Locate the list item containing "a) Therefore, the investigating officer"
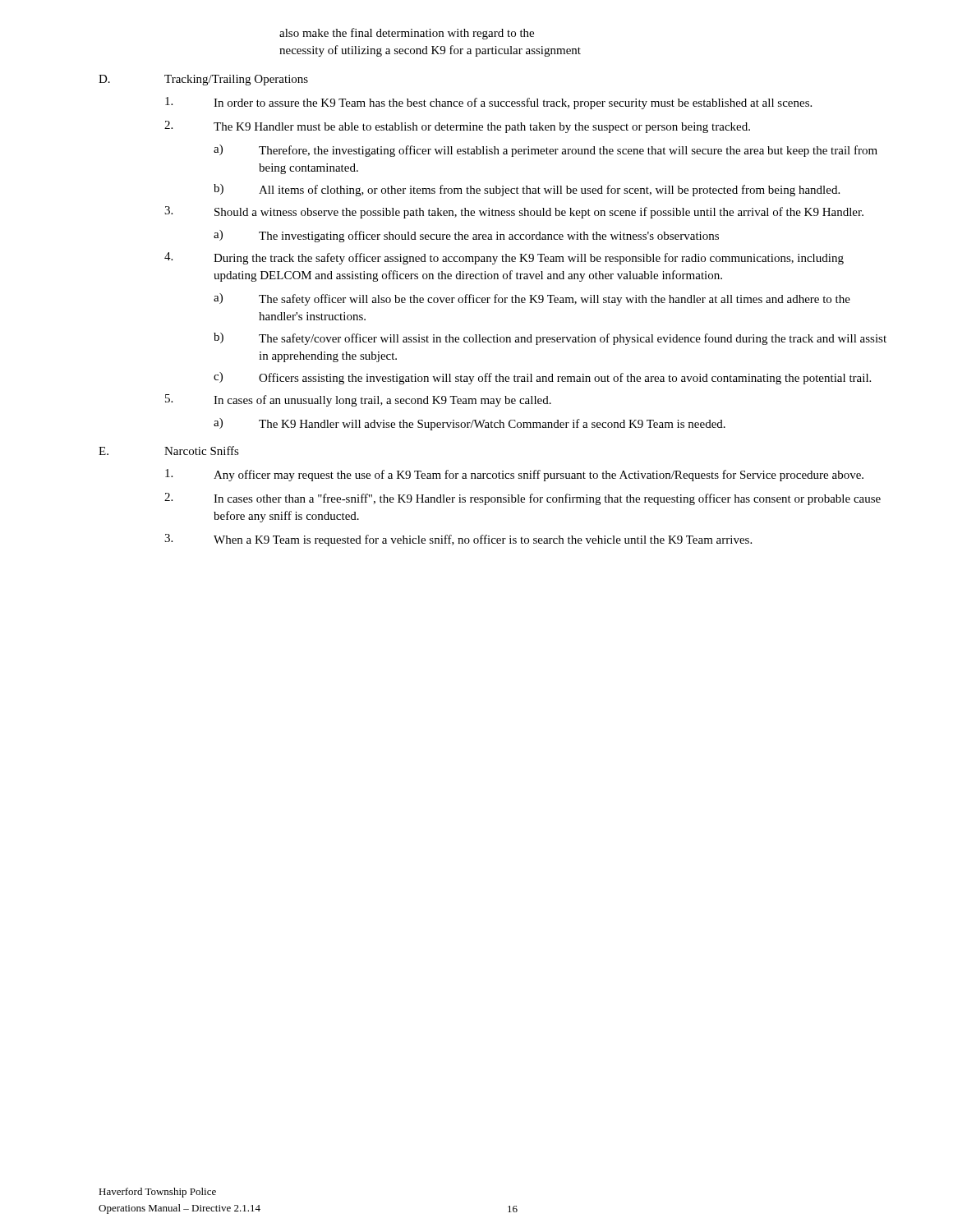The height and width of the screenshot is (1232, 953). (x=550, y=159)
